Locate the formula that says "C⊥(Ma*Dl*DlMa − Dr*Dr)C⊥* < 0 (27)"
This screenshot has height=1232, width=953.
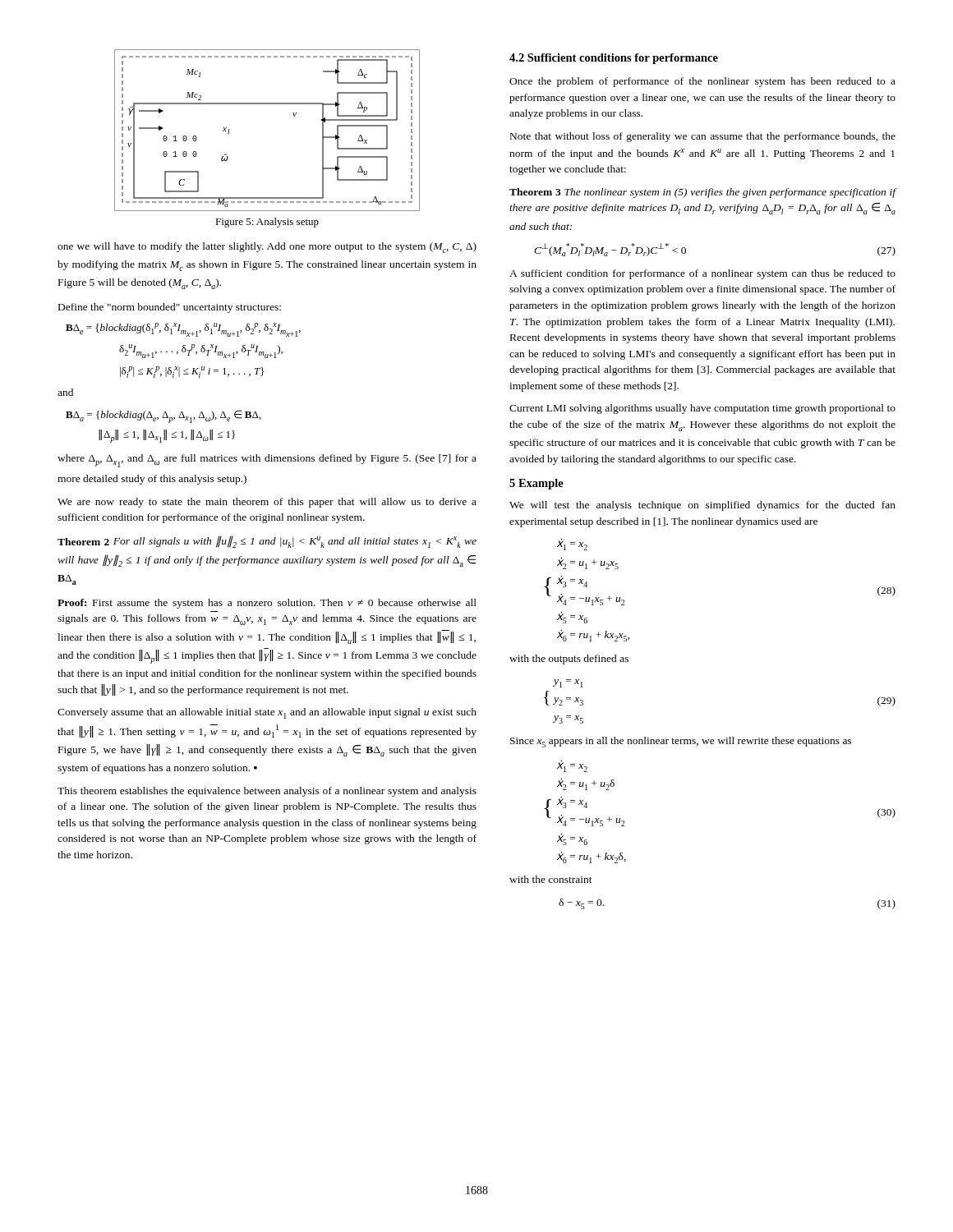point(594,251)
